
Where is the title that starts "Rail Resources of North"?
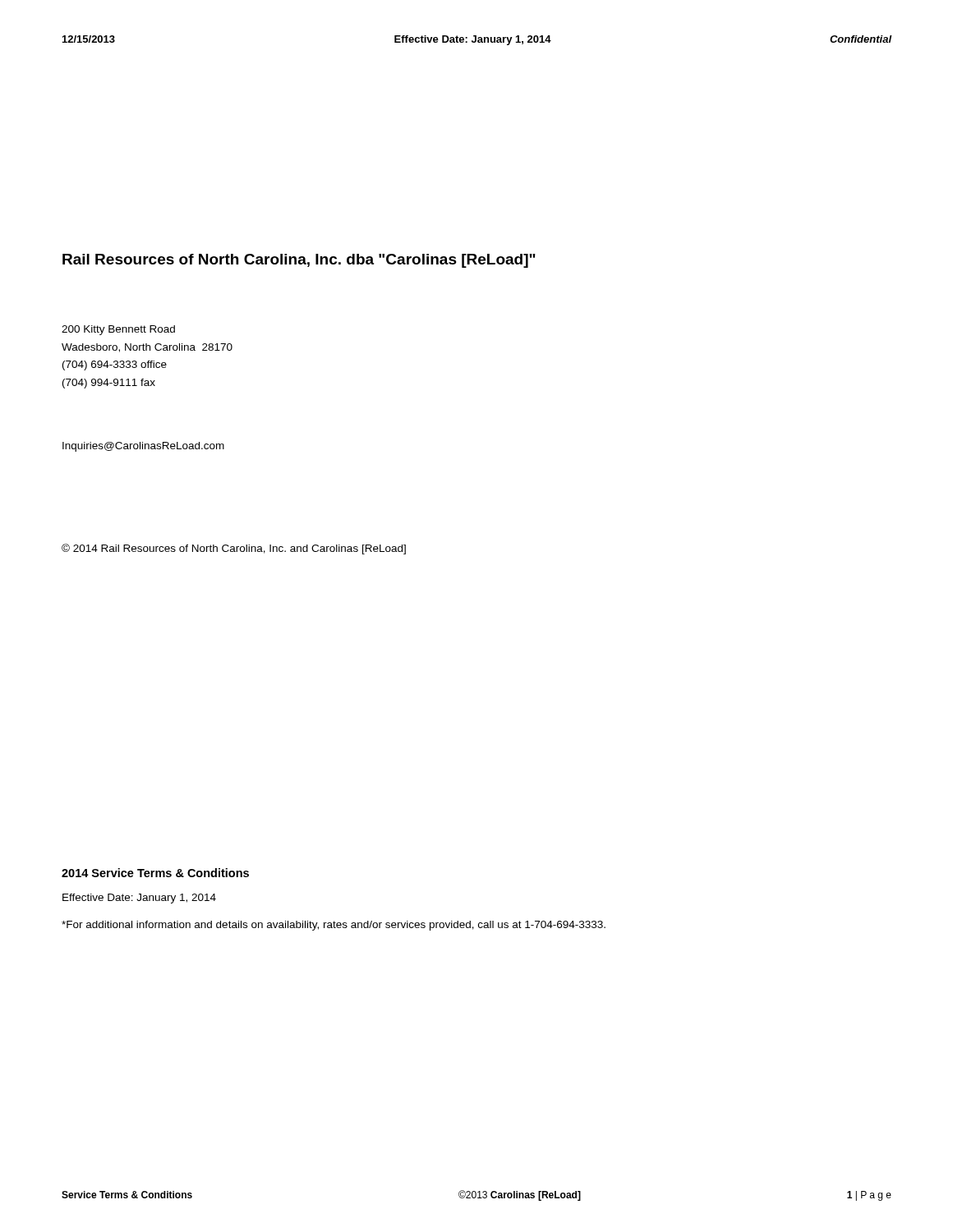[x=476, y=260]
